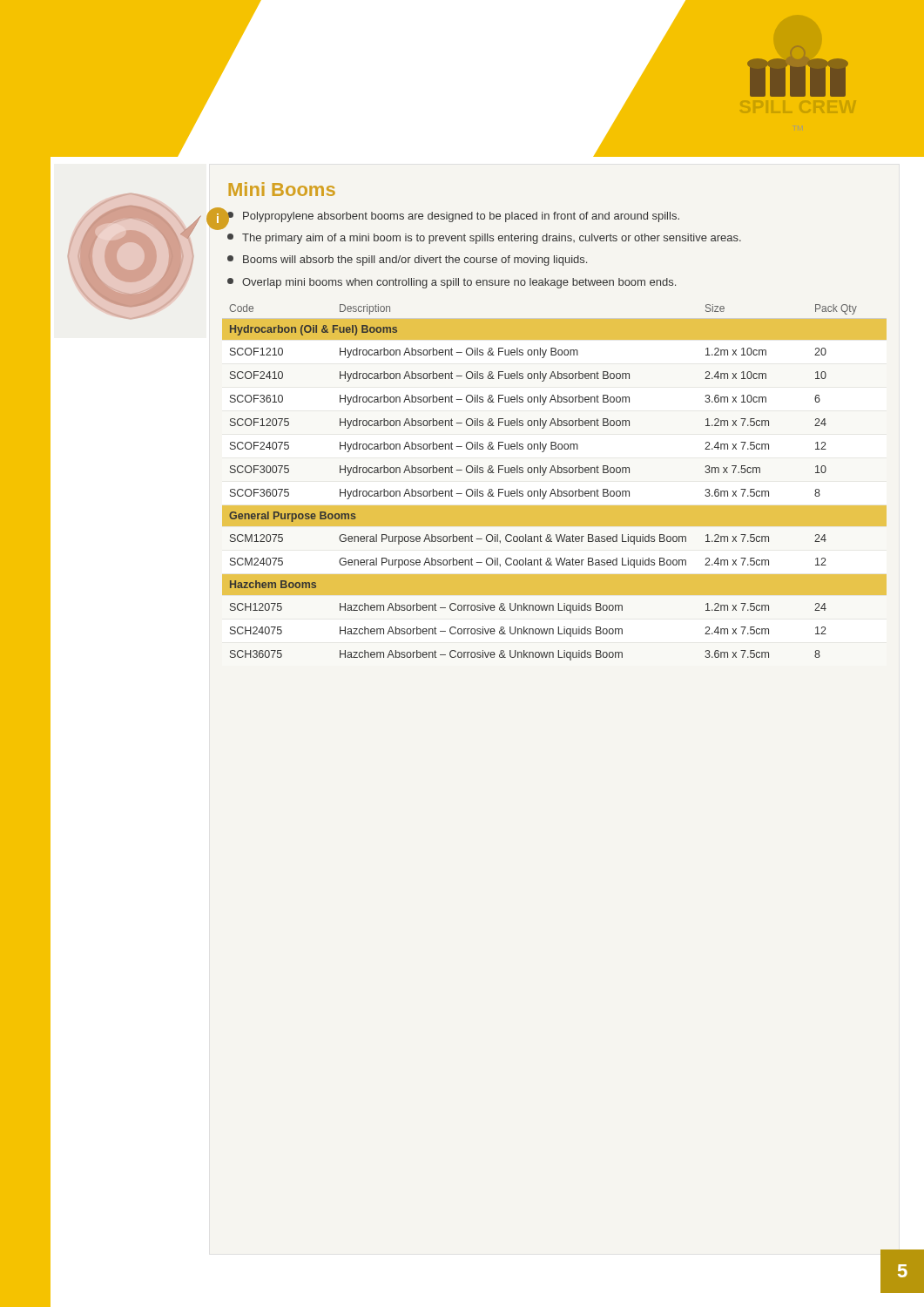The height and width of the screenshot is (1307, 924).
Task: Locate the list item that says "Booms will absorb the"
Action: click(x=408, y=260)
